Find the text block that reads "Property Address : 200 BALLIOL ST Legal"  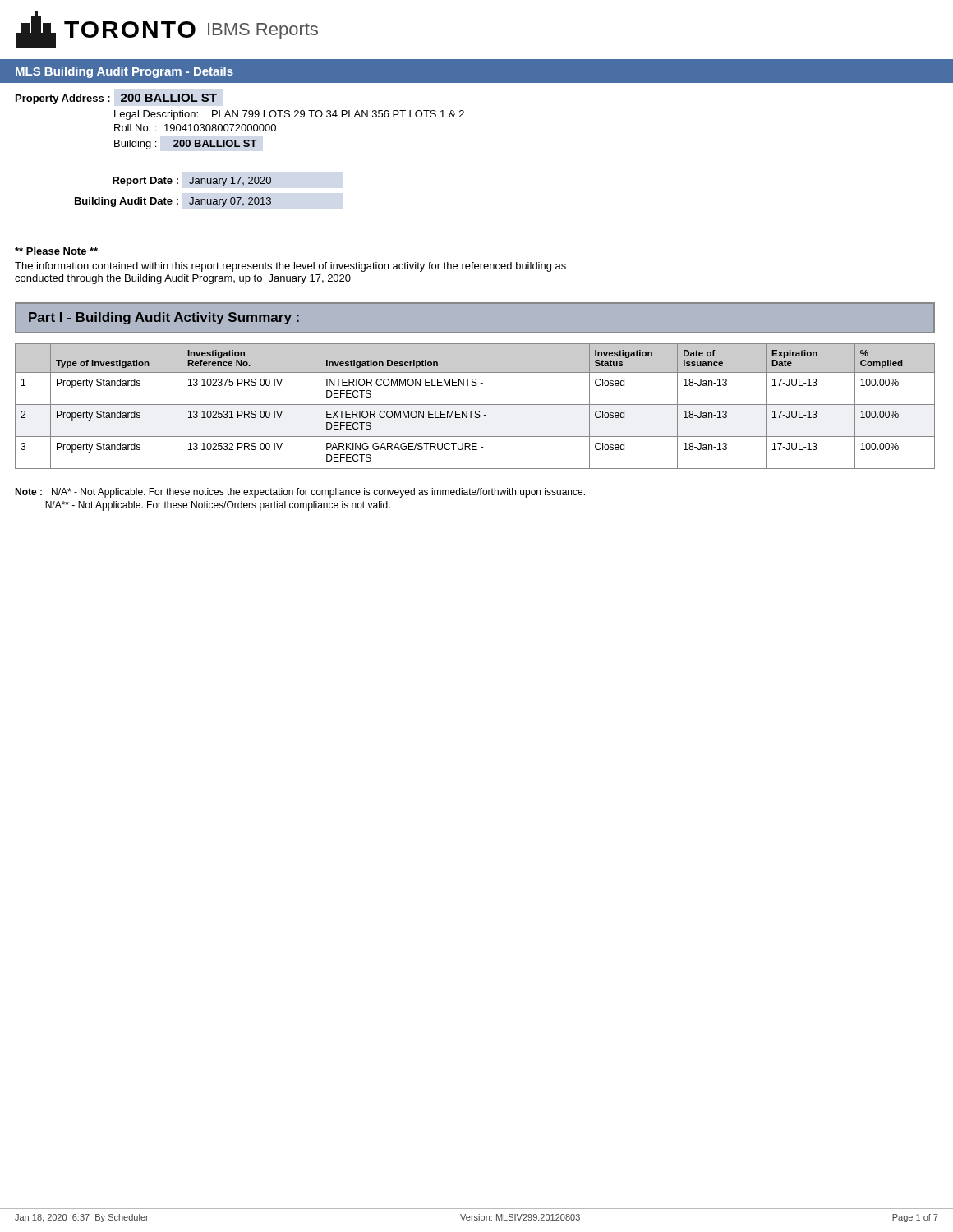(x=384, y=120)
